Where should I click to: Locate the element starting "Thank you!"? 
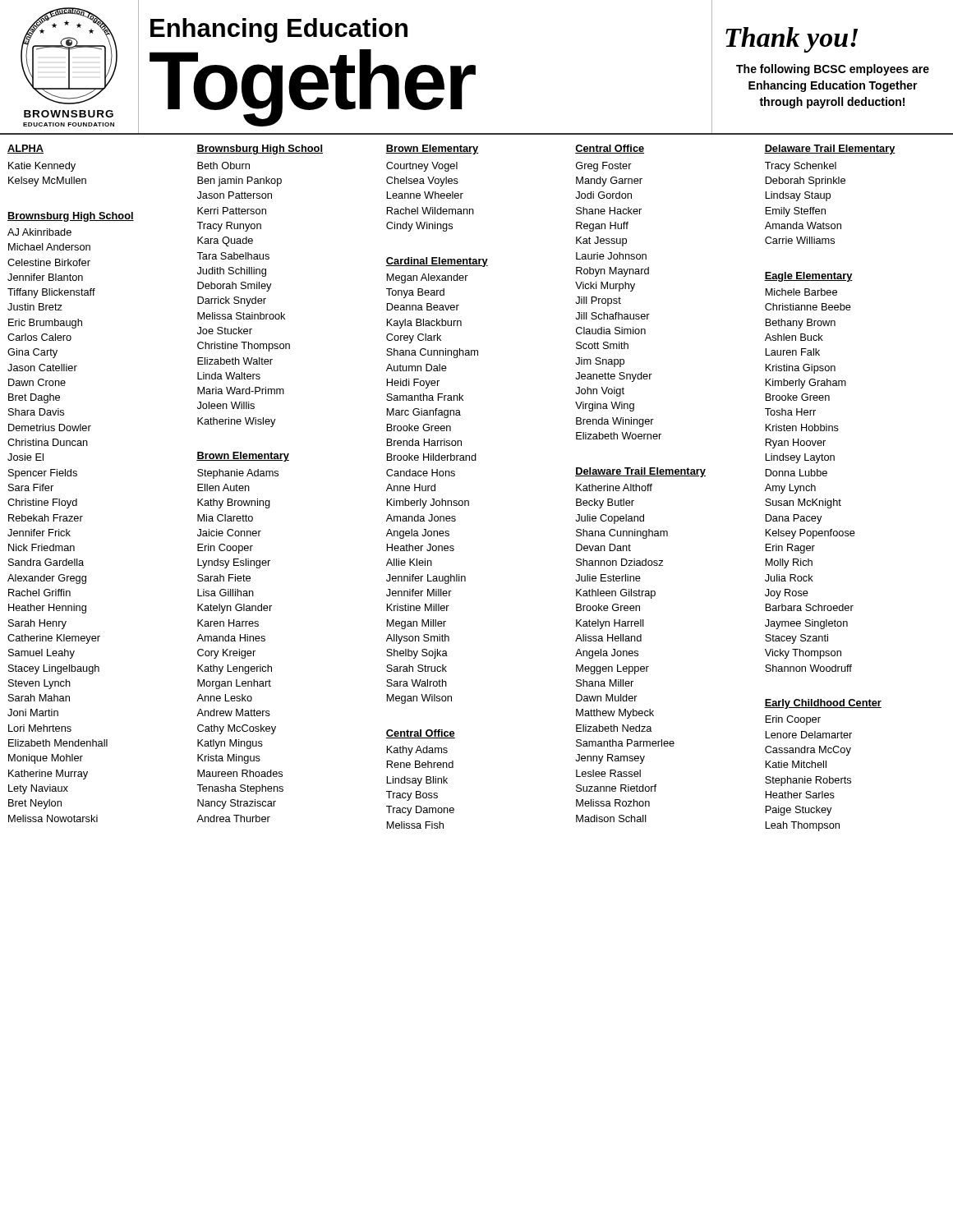pos(792,38)
